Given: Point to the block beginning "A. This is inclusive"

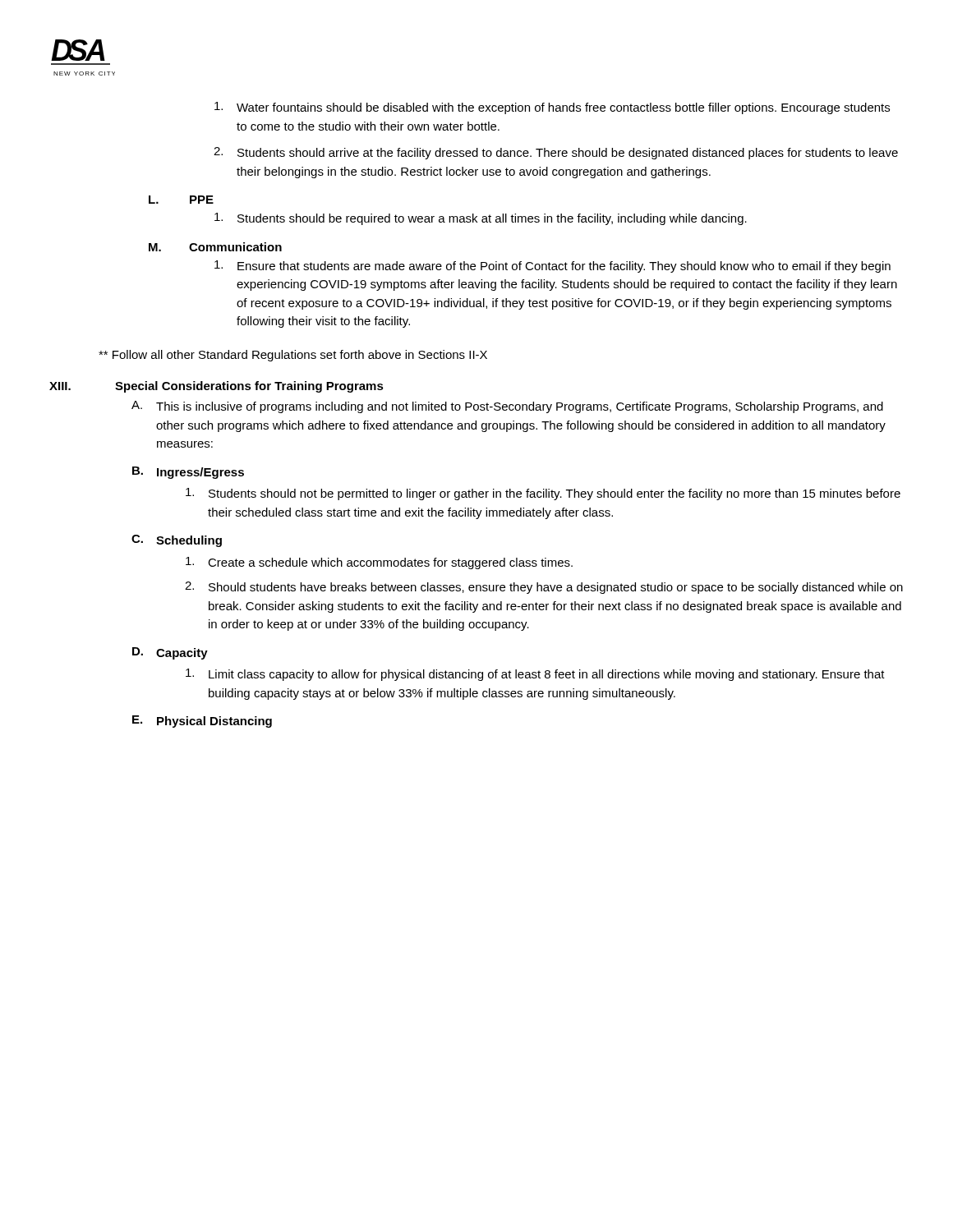Looking at the screenshot, I should point(518,425).
